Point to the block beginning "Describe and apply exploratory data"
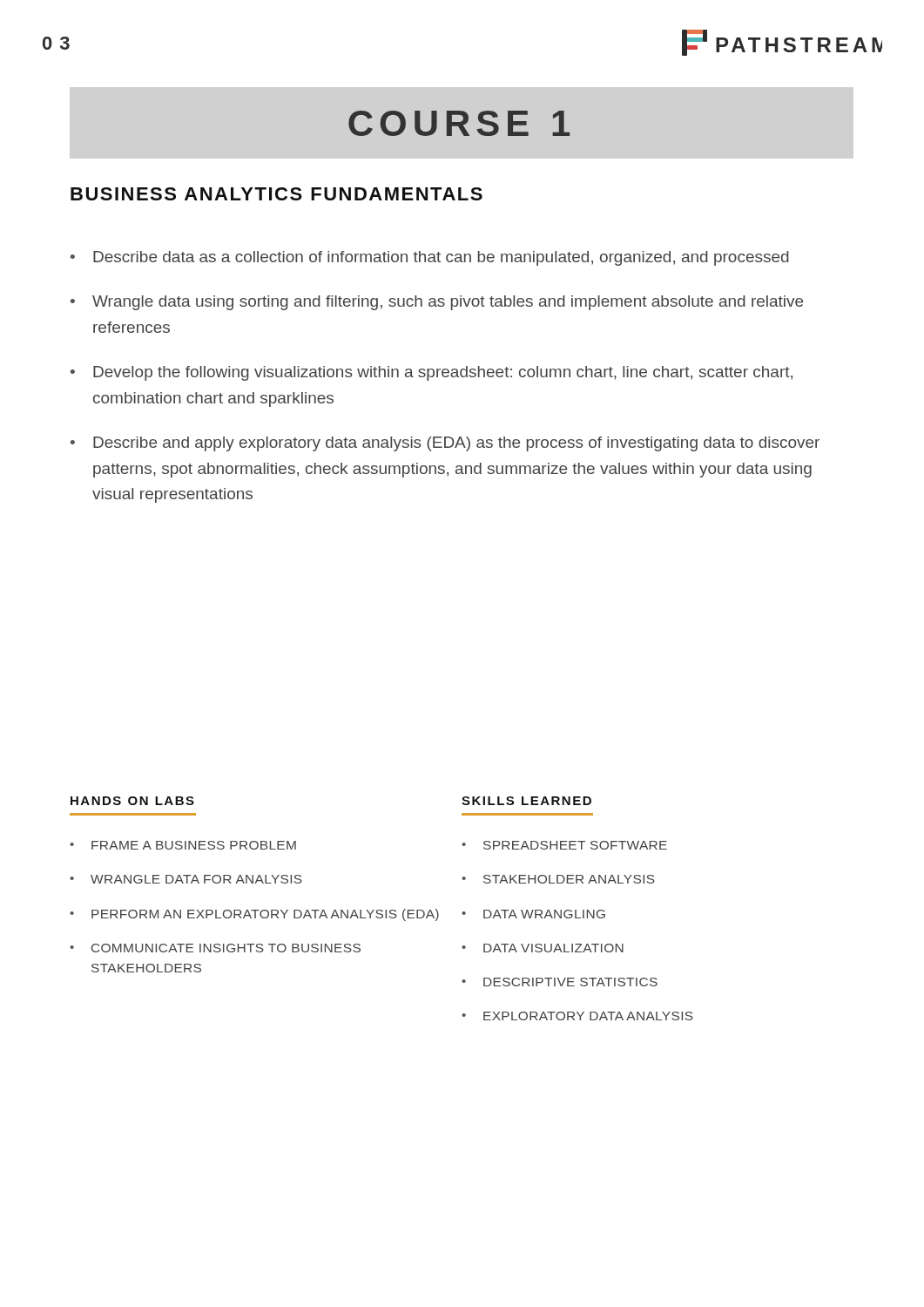Screen dimensions: 1307x924 [456, 468]
